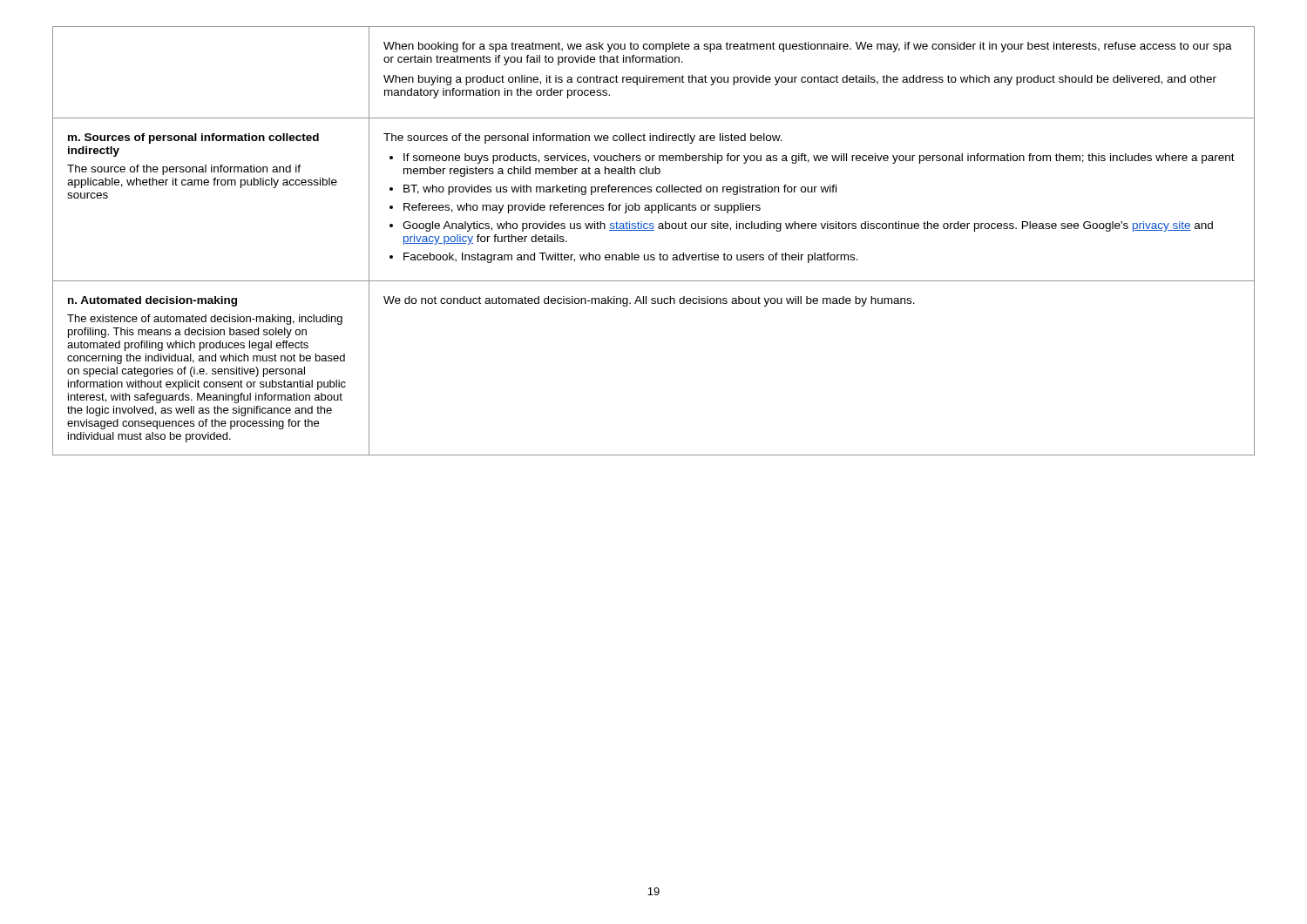The width and height of the screenshot is (1307, 924).
Task: Click on the block starting "BT, who provides"
Action: pos(620,189)
